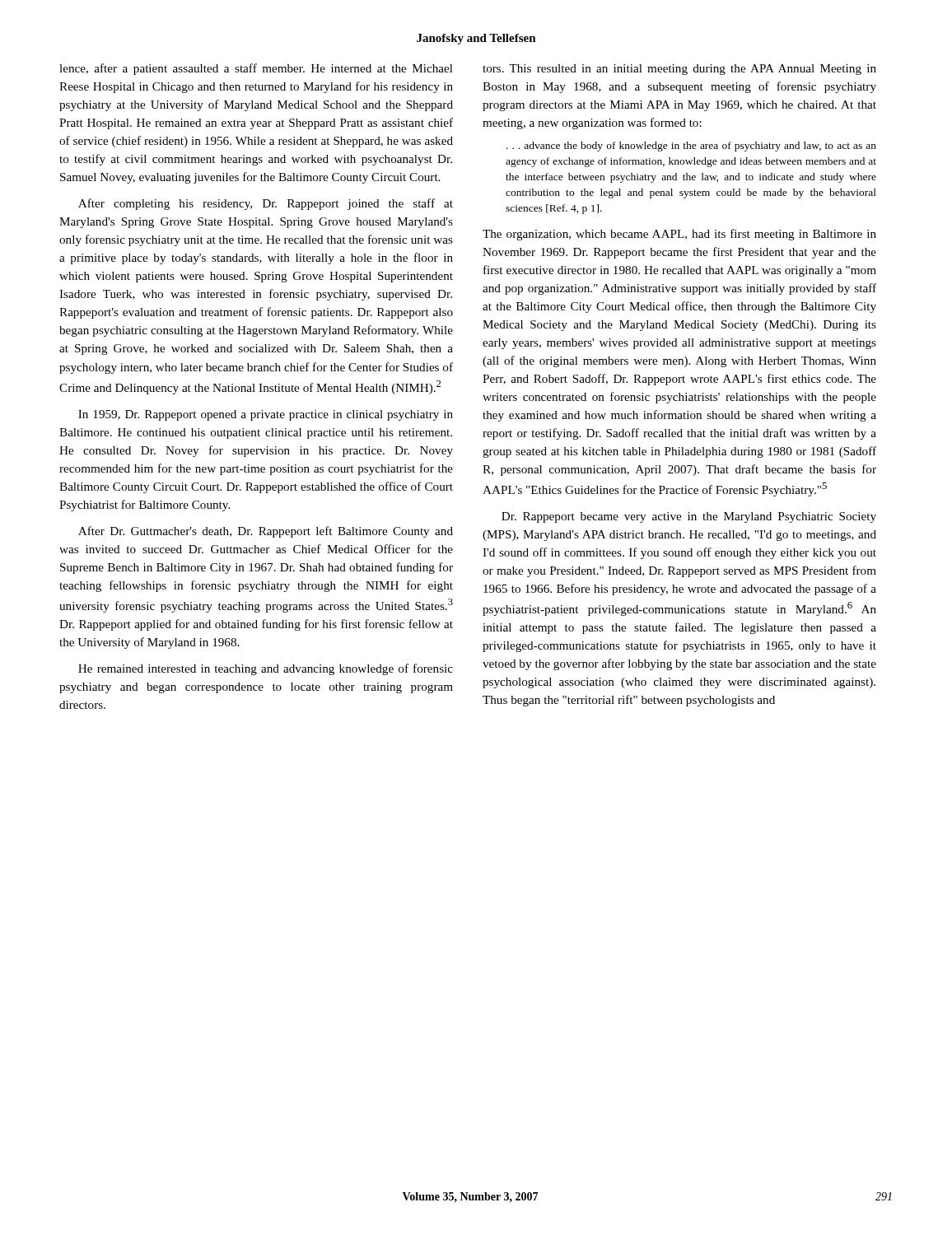The image size is (952, 1235).
Task: Find the text block that says "tors. This resulted"
Action: coord(679,96)
